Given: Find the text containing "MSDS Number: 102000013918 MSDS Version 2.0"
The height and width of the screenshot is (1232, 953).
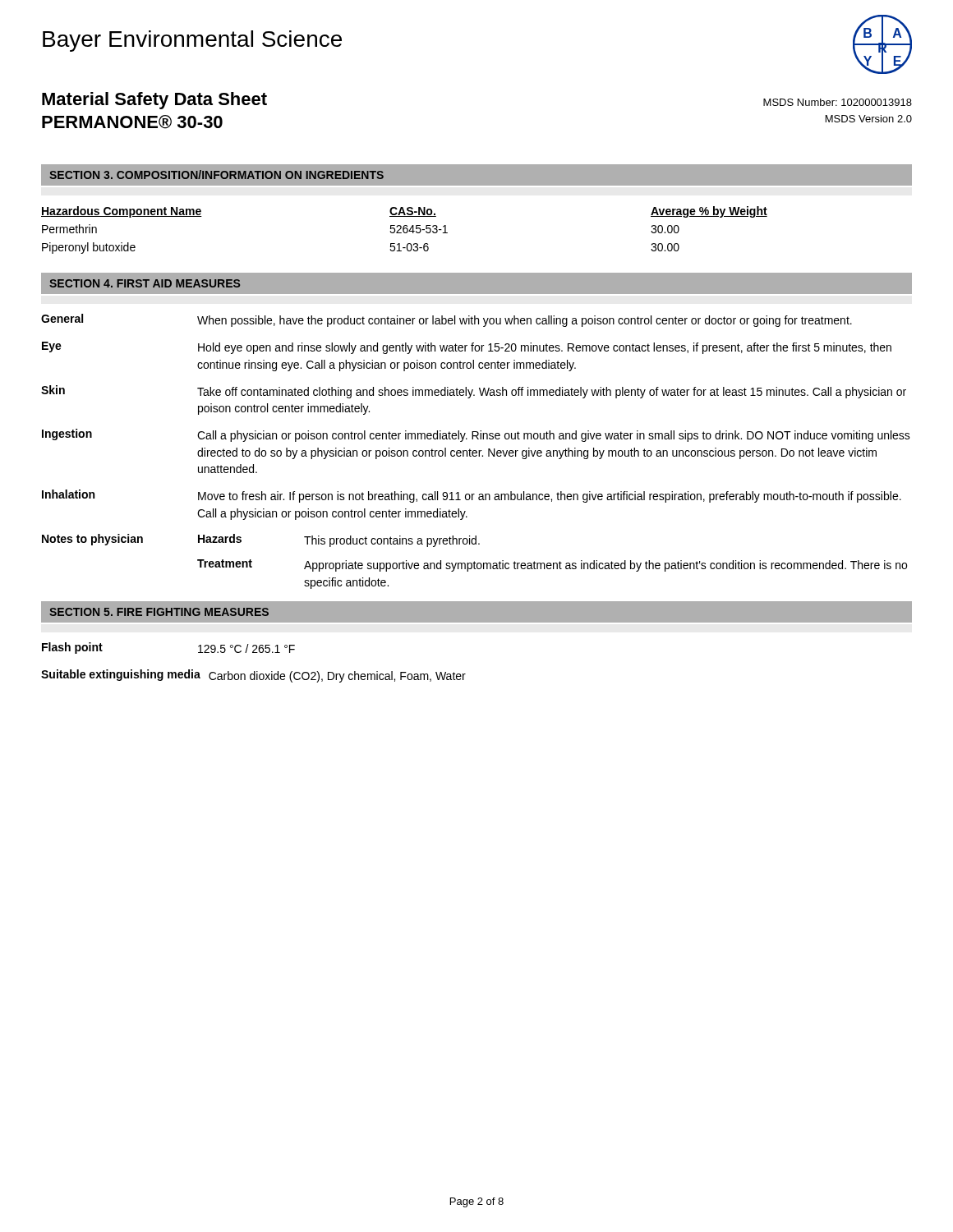Looking at the screenshot, I should tap(837, 110).
